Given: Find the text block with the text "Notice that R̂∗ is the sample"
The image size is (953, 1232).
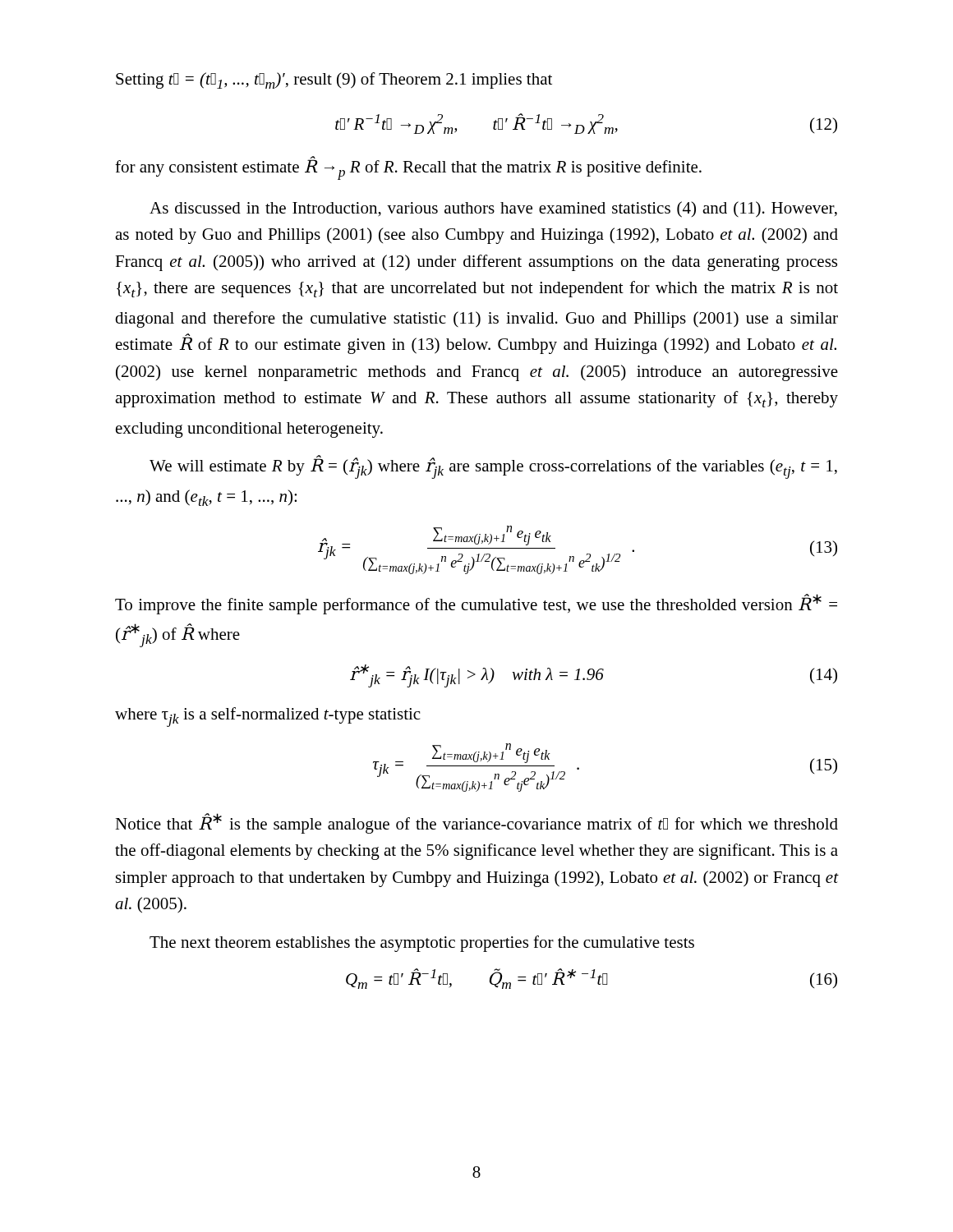Looking at the screenshot, I should tap(476, 862).
